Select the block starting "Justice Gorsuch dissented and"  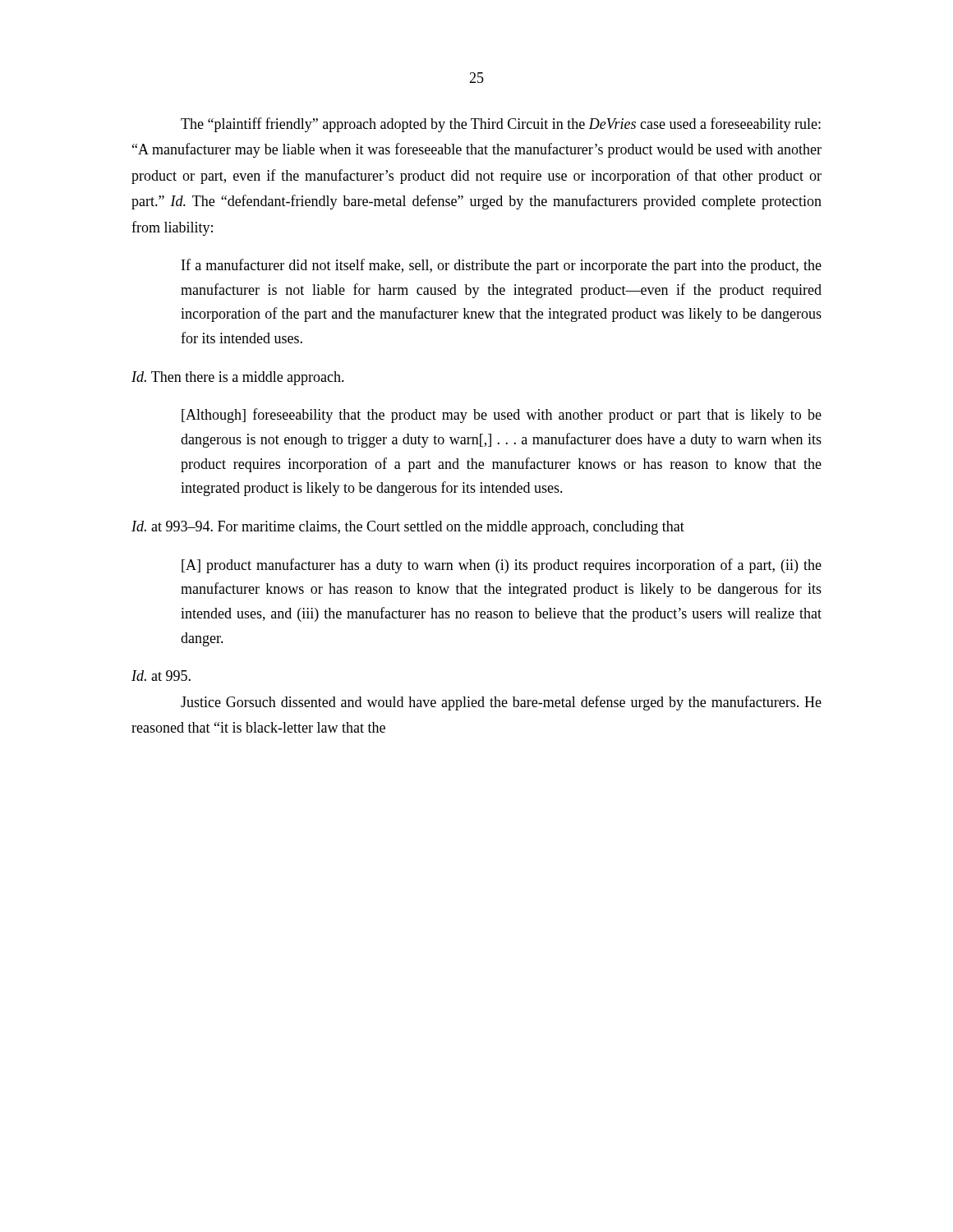(x=476, y=715)
